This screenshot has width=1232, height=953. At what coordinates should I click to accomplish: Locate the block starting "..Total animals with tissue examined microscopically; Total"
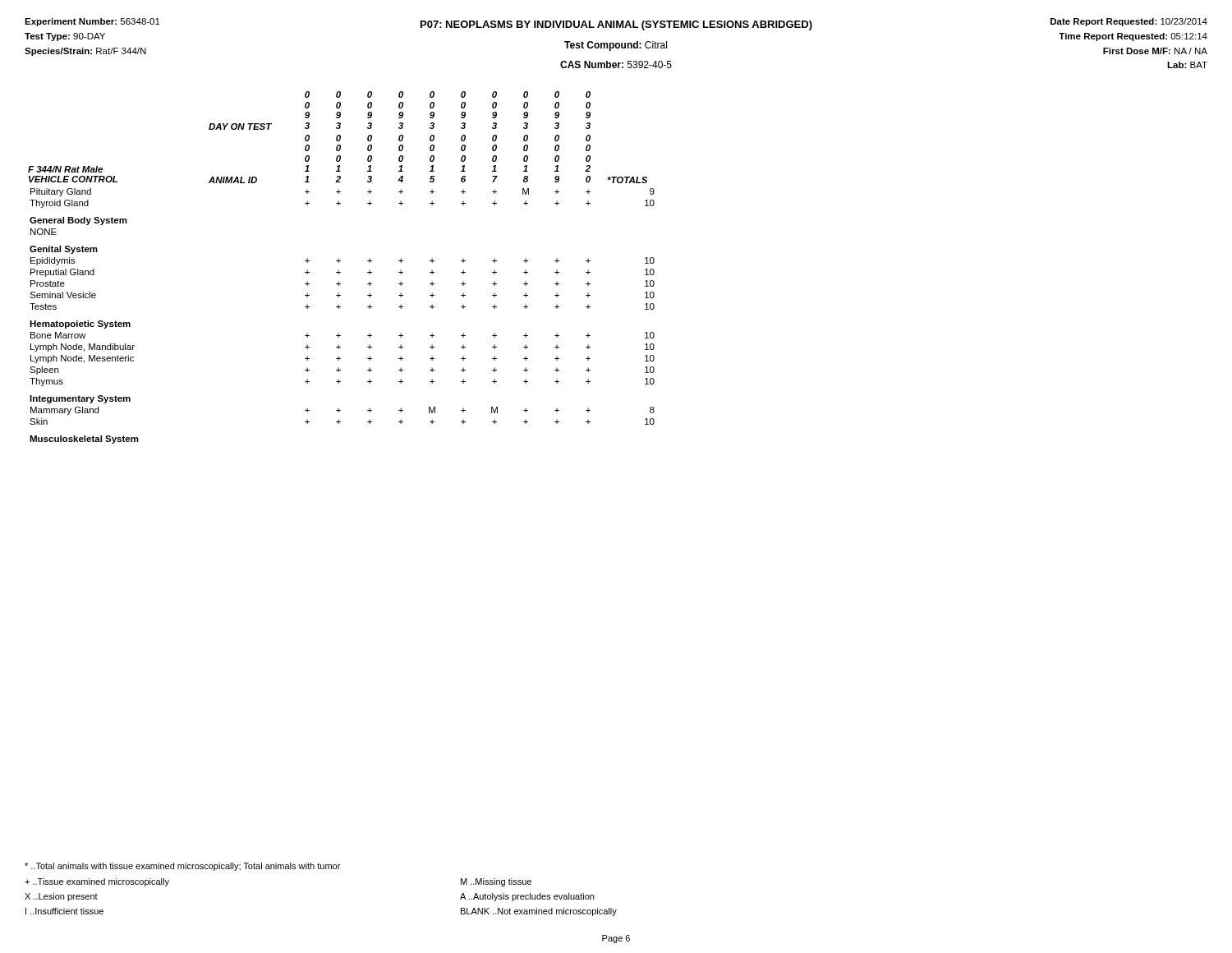point(182,867)
